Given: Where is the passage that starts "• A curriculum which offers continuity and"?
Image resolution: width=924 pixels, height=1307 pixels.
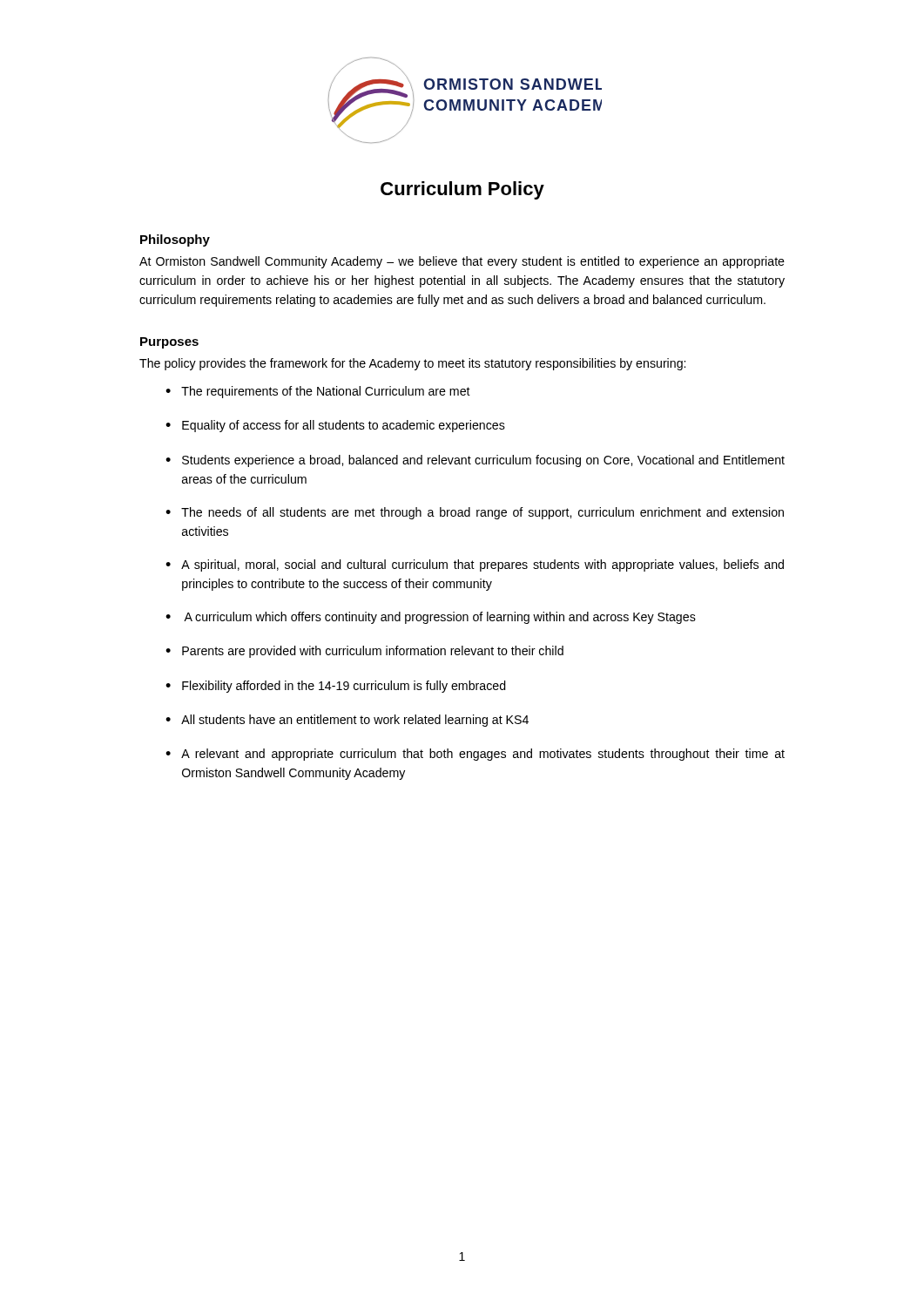Looking at the screenshot, I should (475, 617).
